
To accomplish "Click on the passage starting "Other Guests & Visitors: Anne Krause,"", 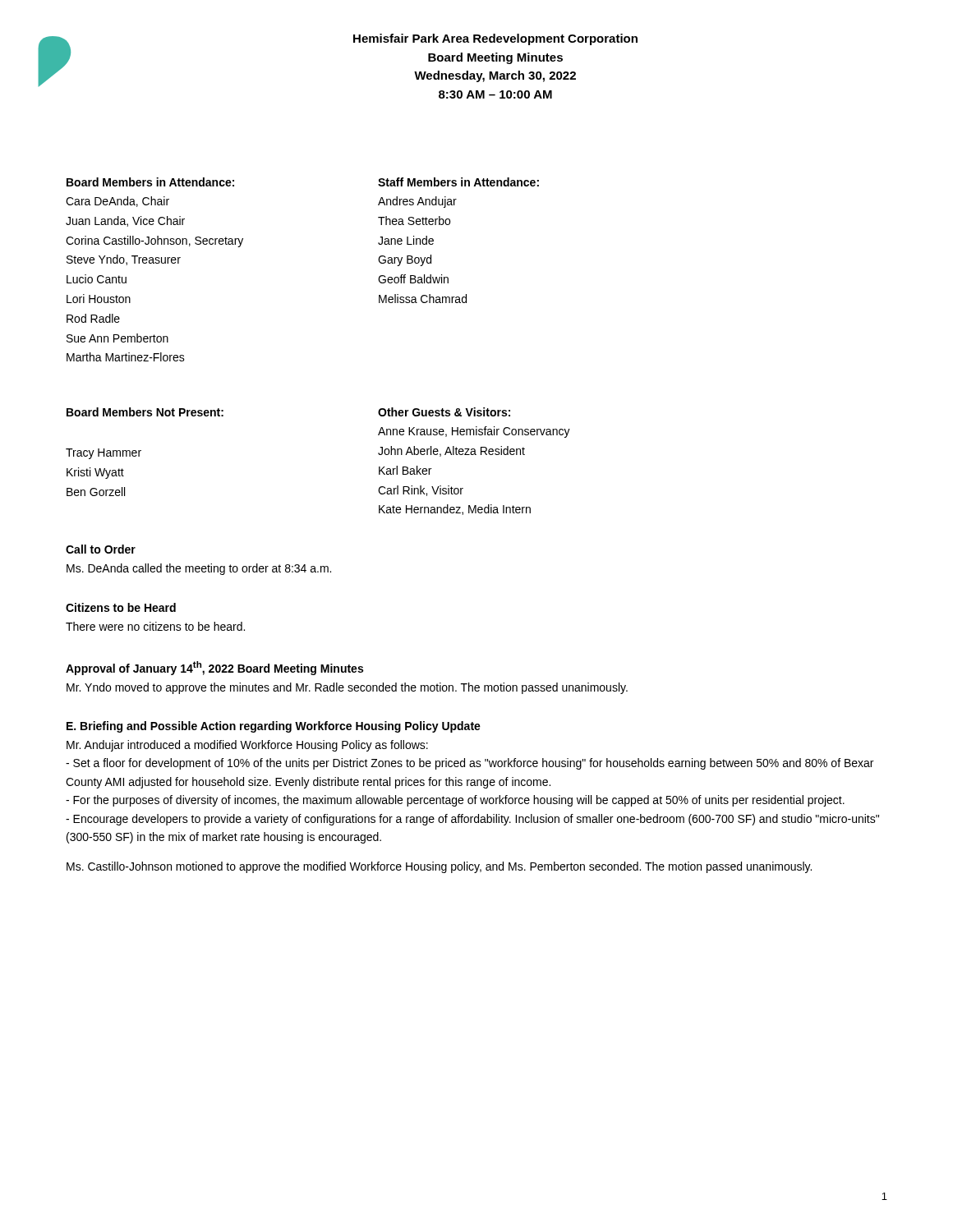I will 444,412.
